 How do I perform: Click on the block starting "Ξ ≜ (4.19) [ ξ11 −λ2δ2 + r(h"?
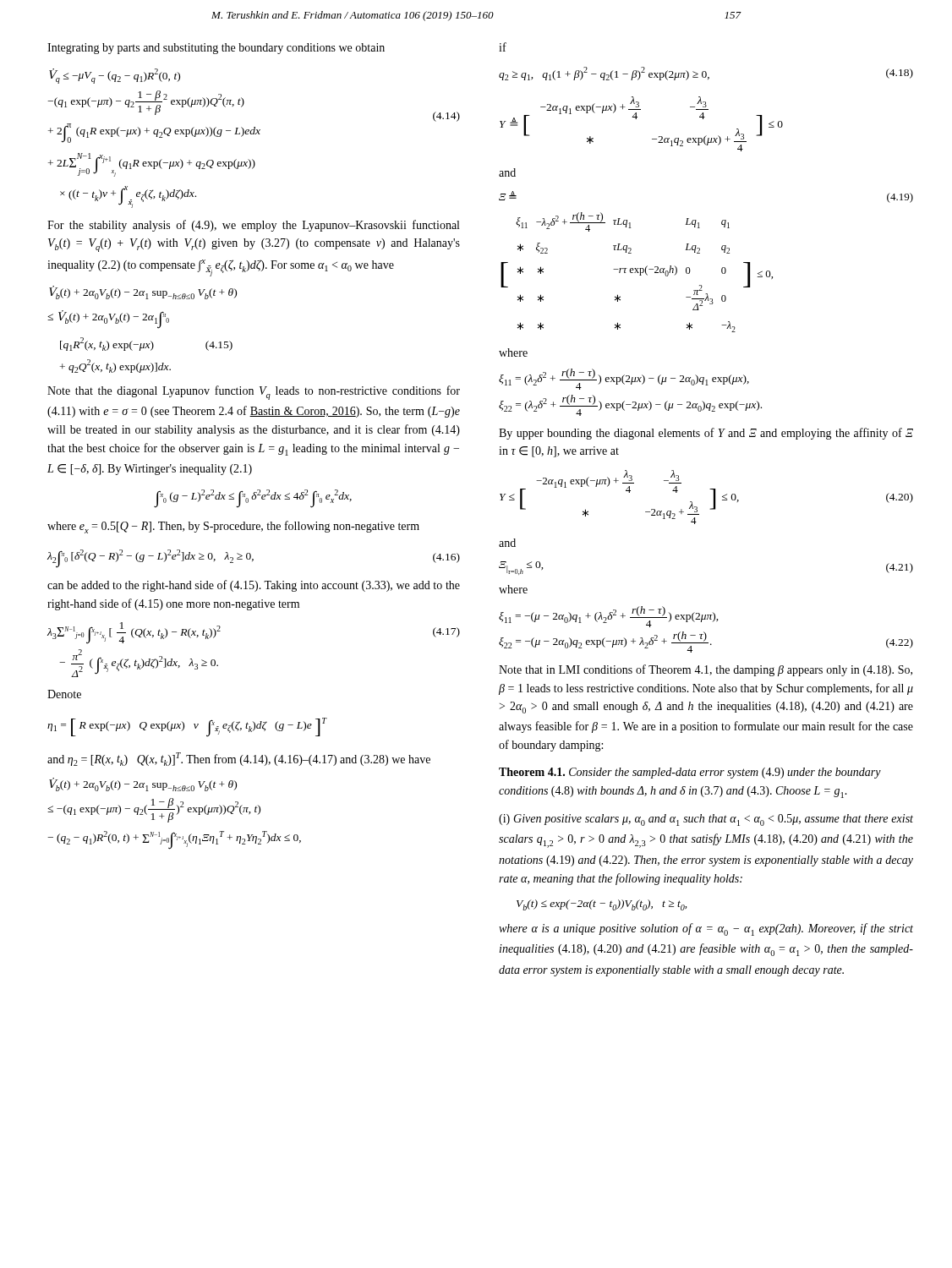503,197
